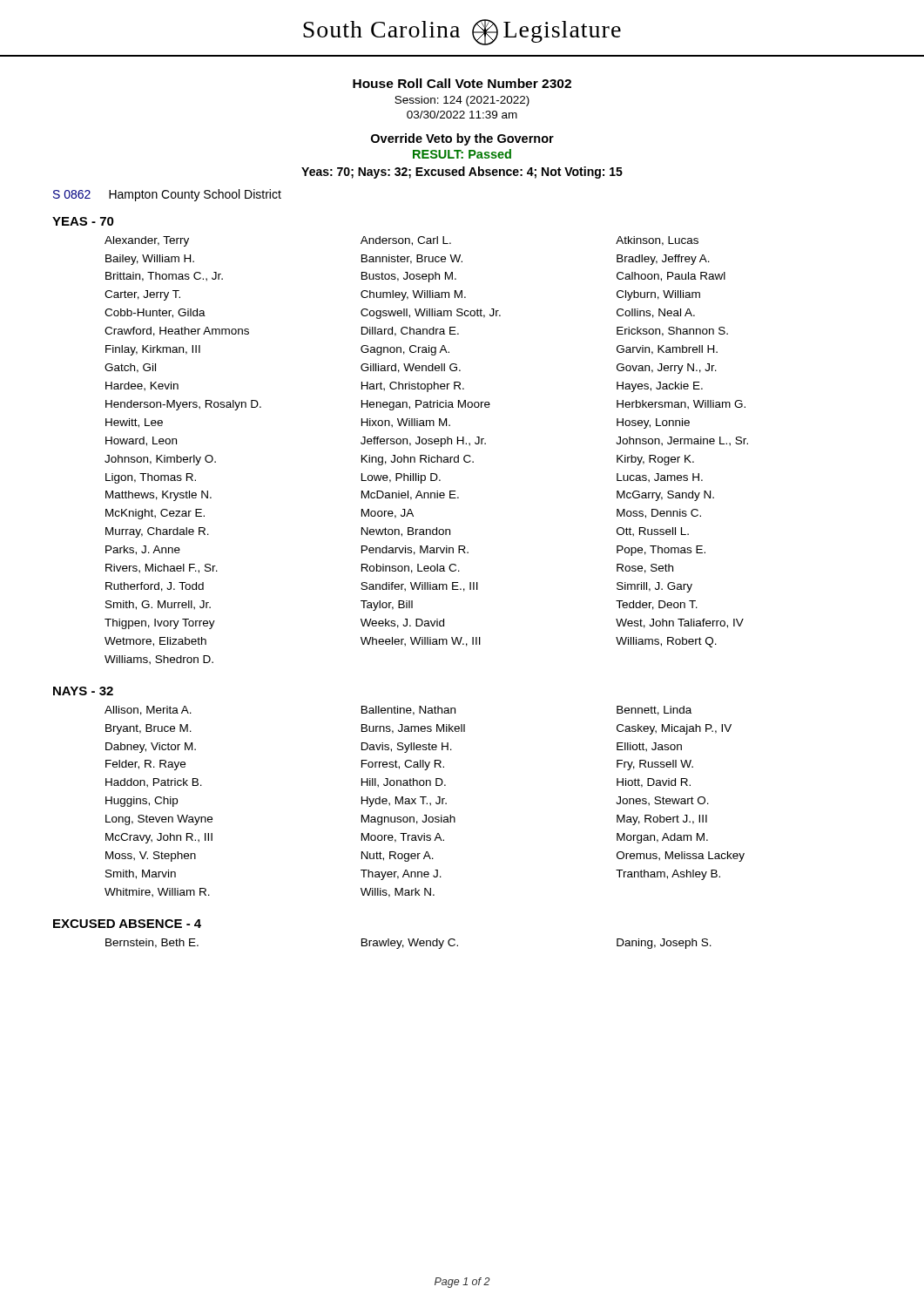The image size is (924, 1307).
Task: Find "McCravy, John R., III" on this page
Action: 159,837
